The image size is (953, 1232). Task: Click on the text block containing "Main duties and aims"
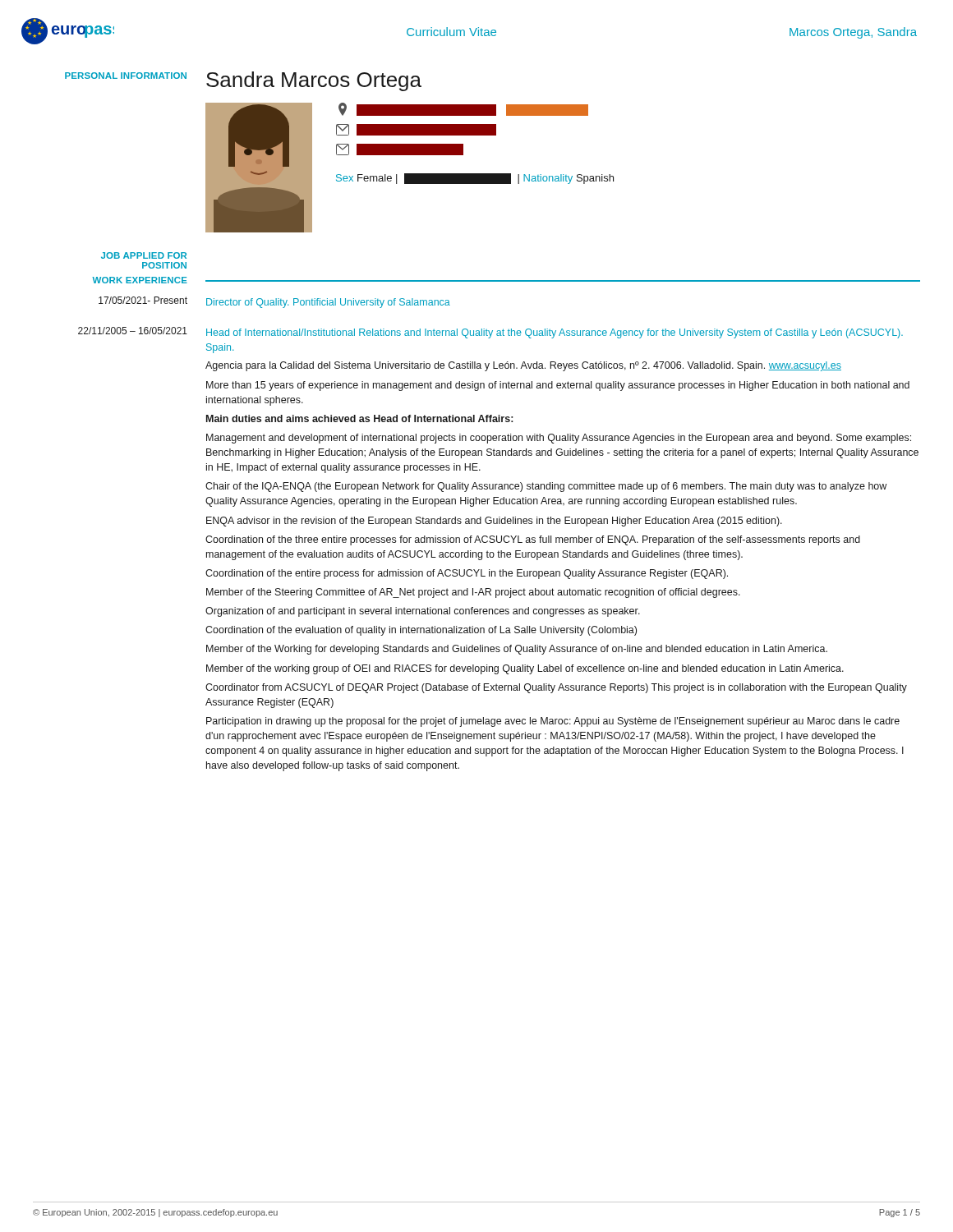pos(360,419)
